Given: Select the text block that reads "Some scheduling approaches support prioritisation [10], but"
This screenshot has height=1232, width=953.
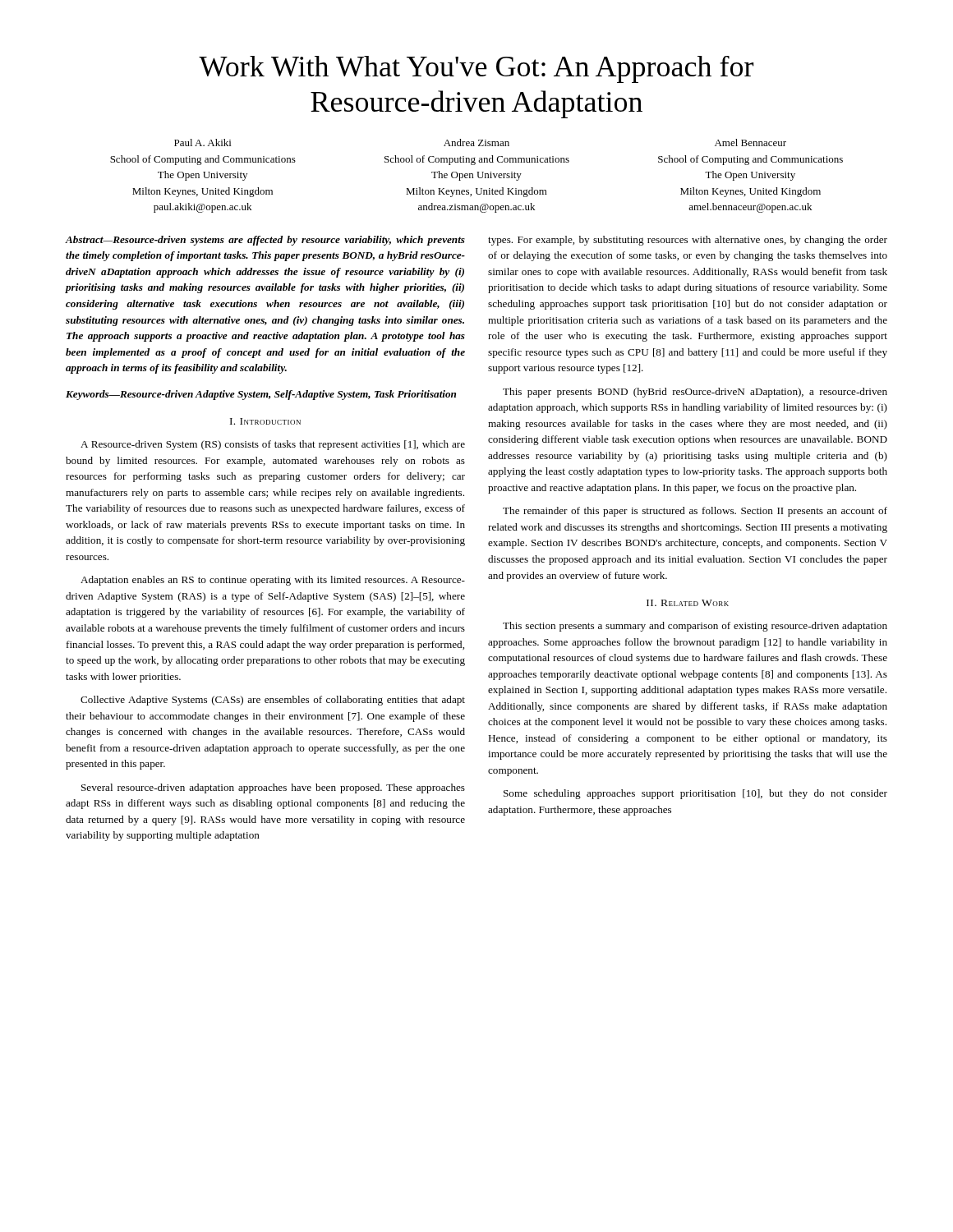Looking at the screenshot, I should 688,801.
